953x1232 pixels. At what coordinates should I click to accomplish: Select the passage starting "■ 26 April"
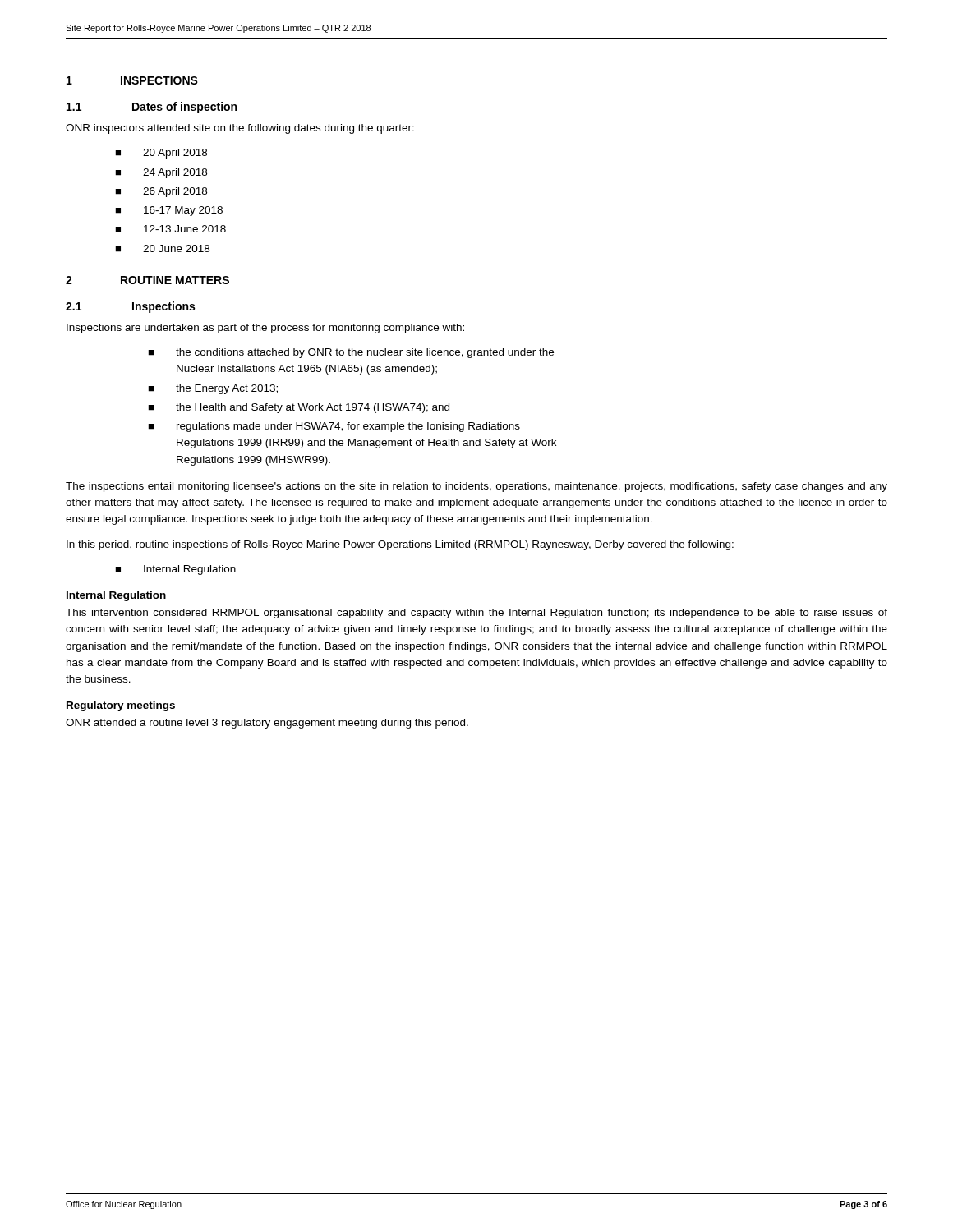pos(161,191)
